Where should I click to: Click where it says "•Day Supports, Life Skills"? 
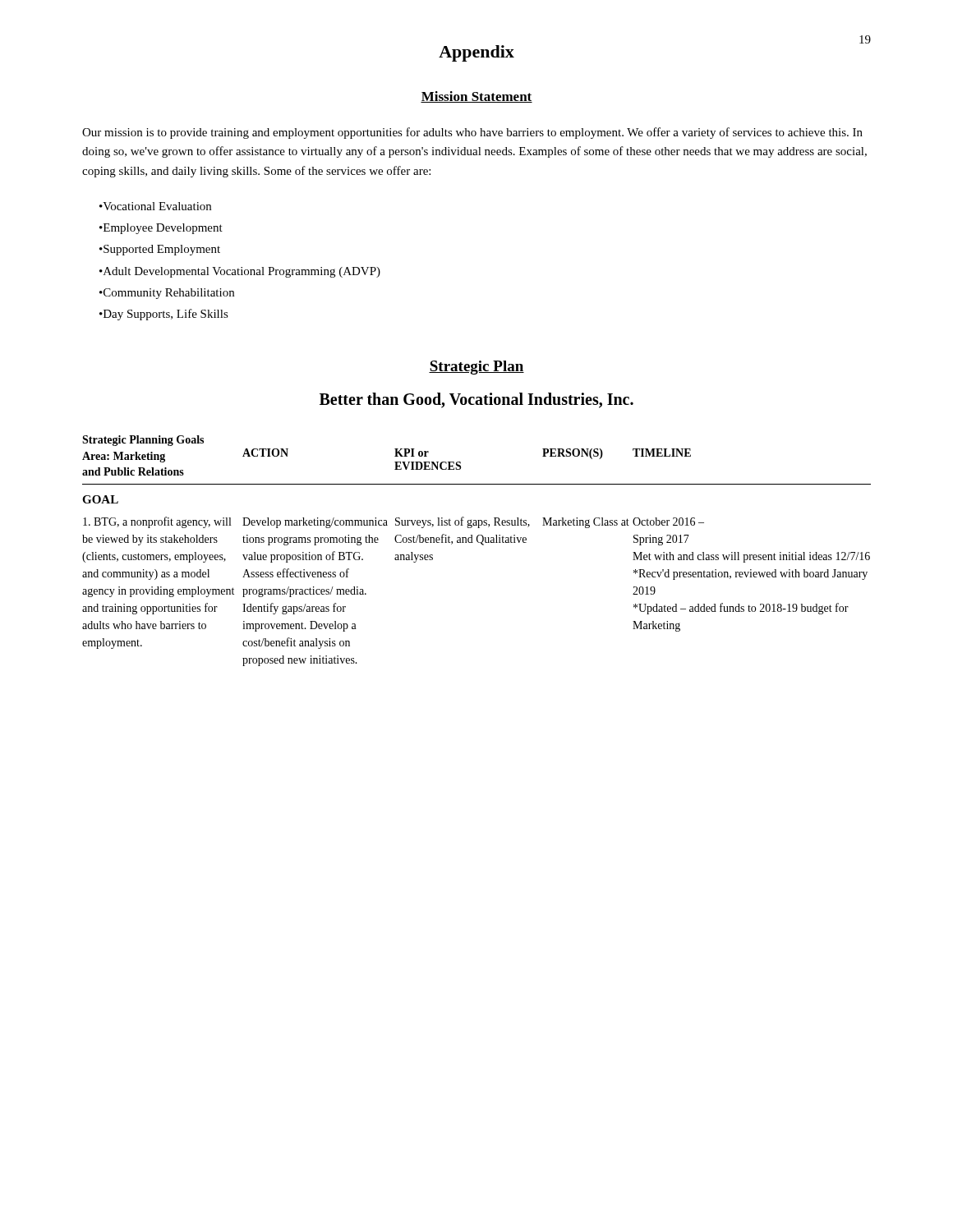(163, 314)
